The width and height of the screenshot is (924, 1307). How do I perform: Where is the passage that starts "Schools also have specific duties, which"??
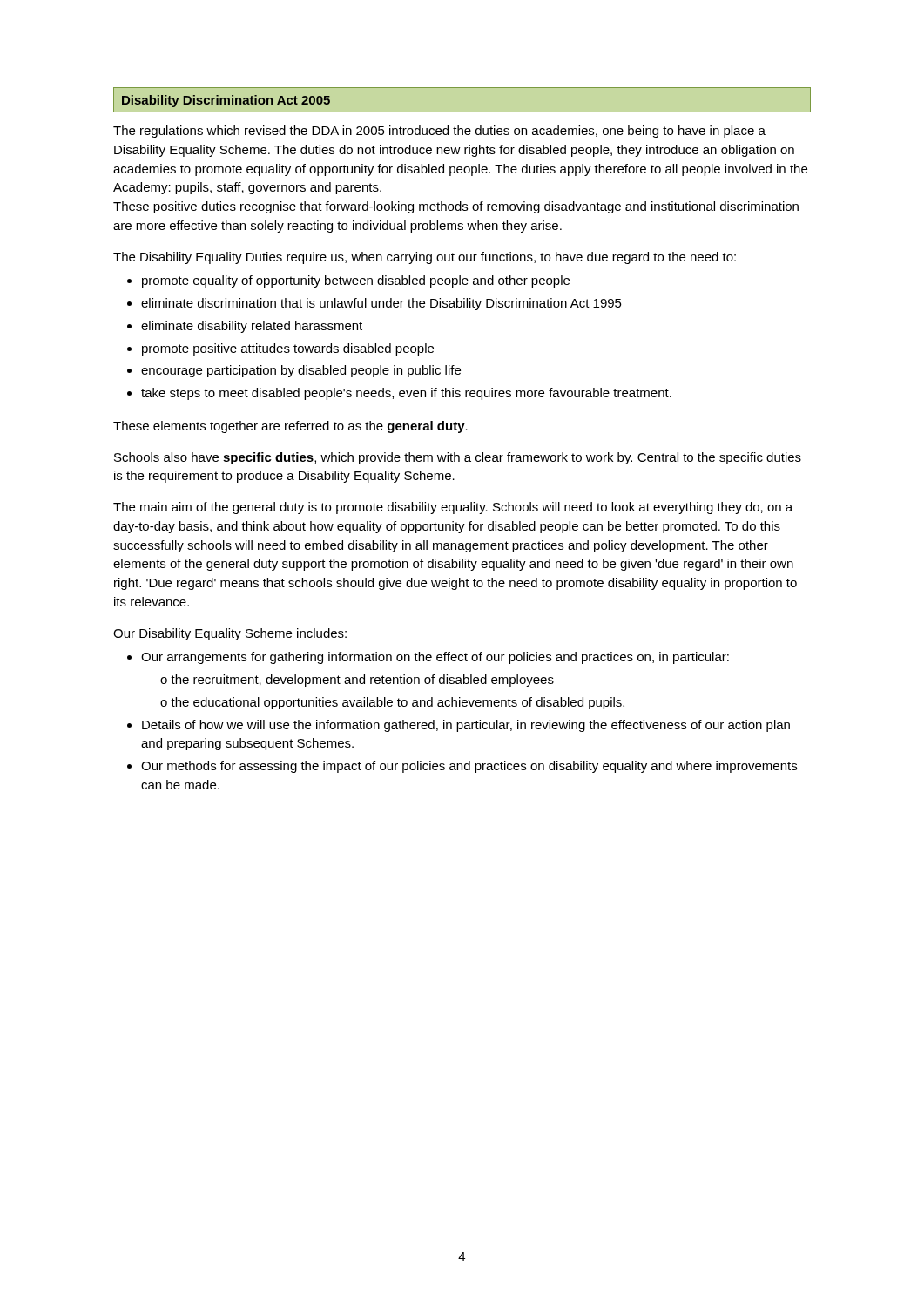[x=457, y=466]
